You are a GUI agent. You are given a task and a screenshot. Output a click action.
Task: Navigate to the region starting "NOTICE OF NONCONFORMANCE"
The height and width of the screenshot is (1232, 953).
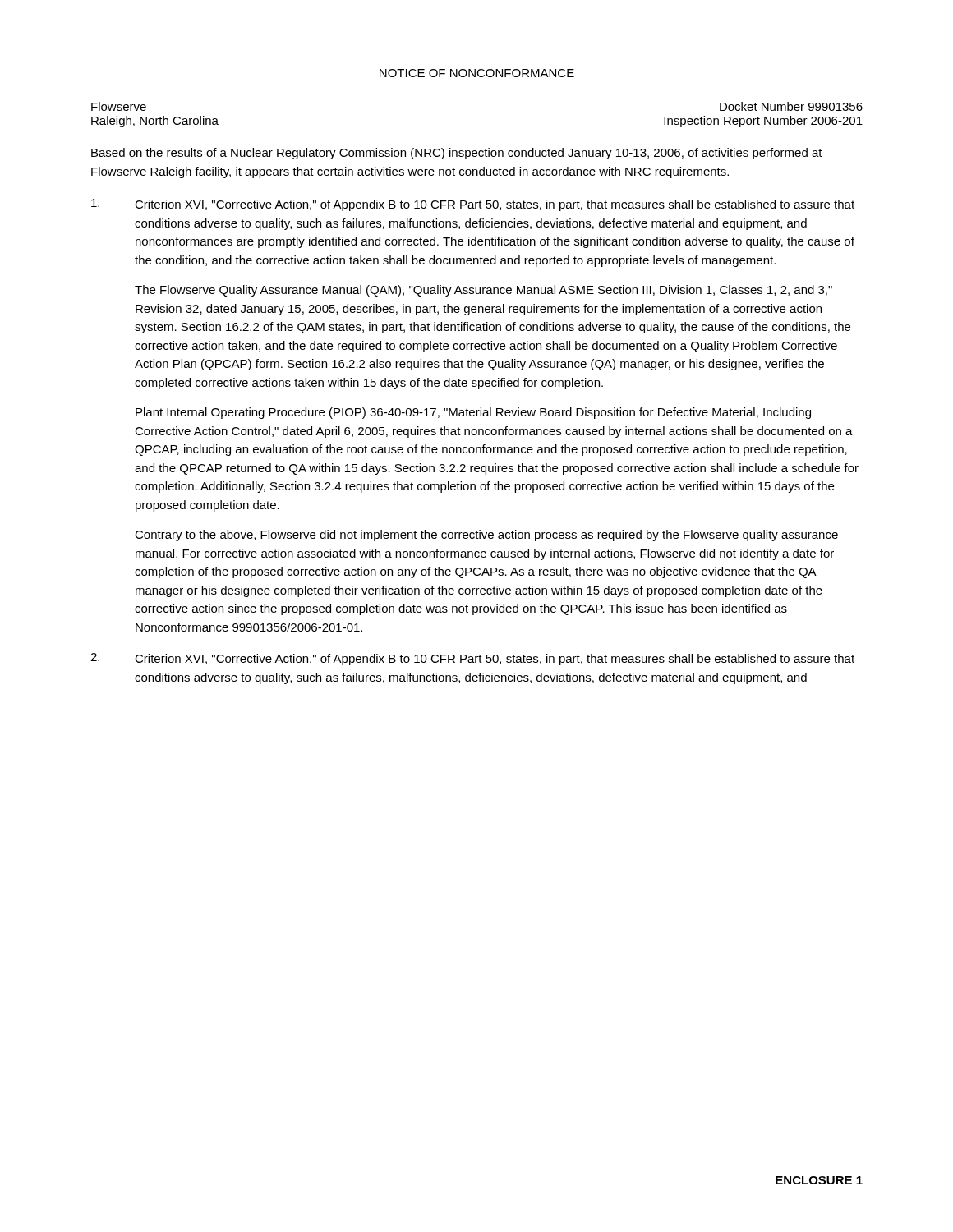click(476, 73)
